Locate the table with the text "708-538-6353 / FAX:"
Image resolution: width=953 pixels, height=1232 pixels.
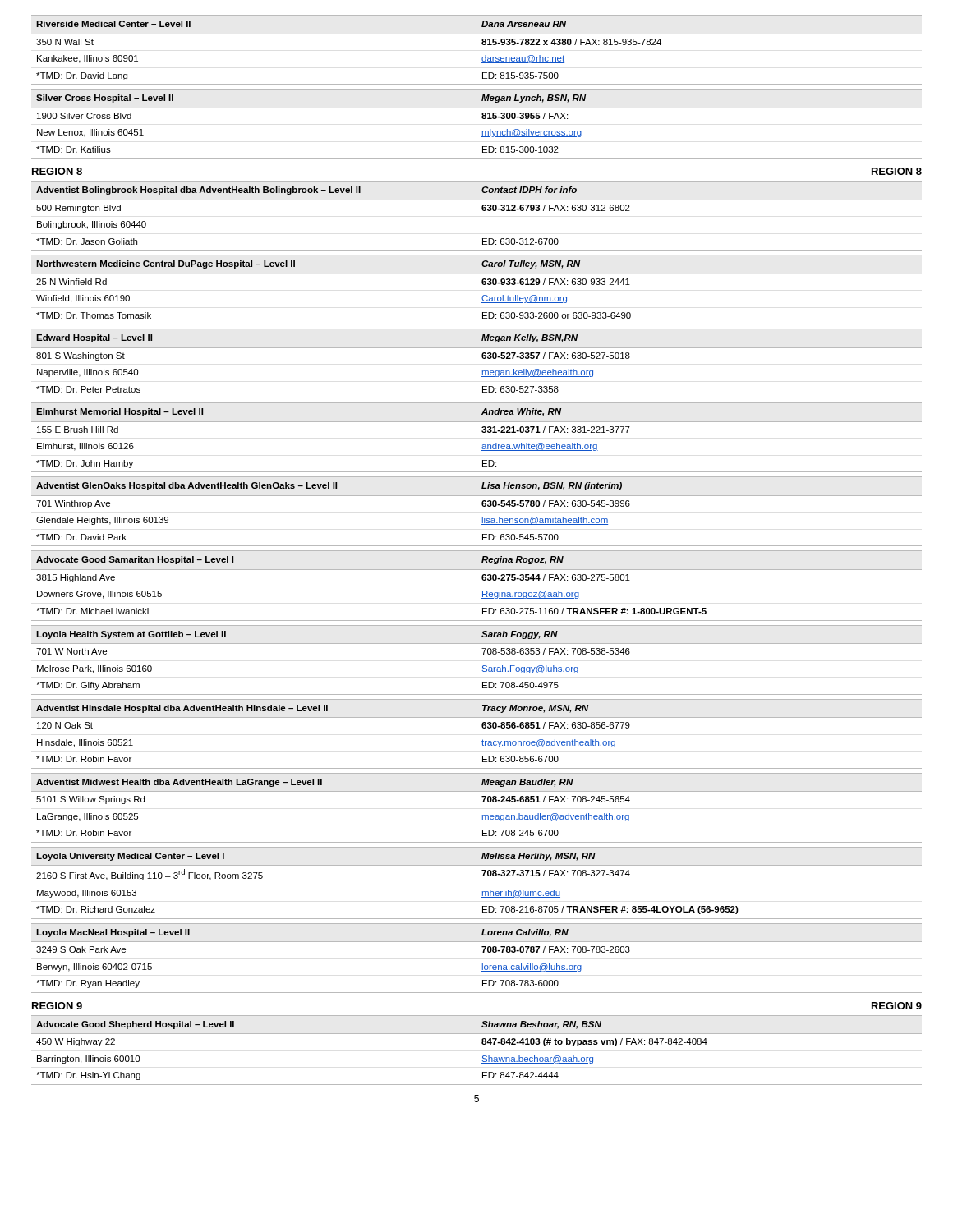coord(476,660)
